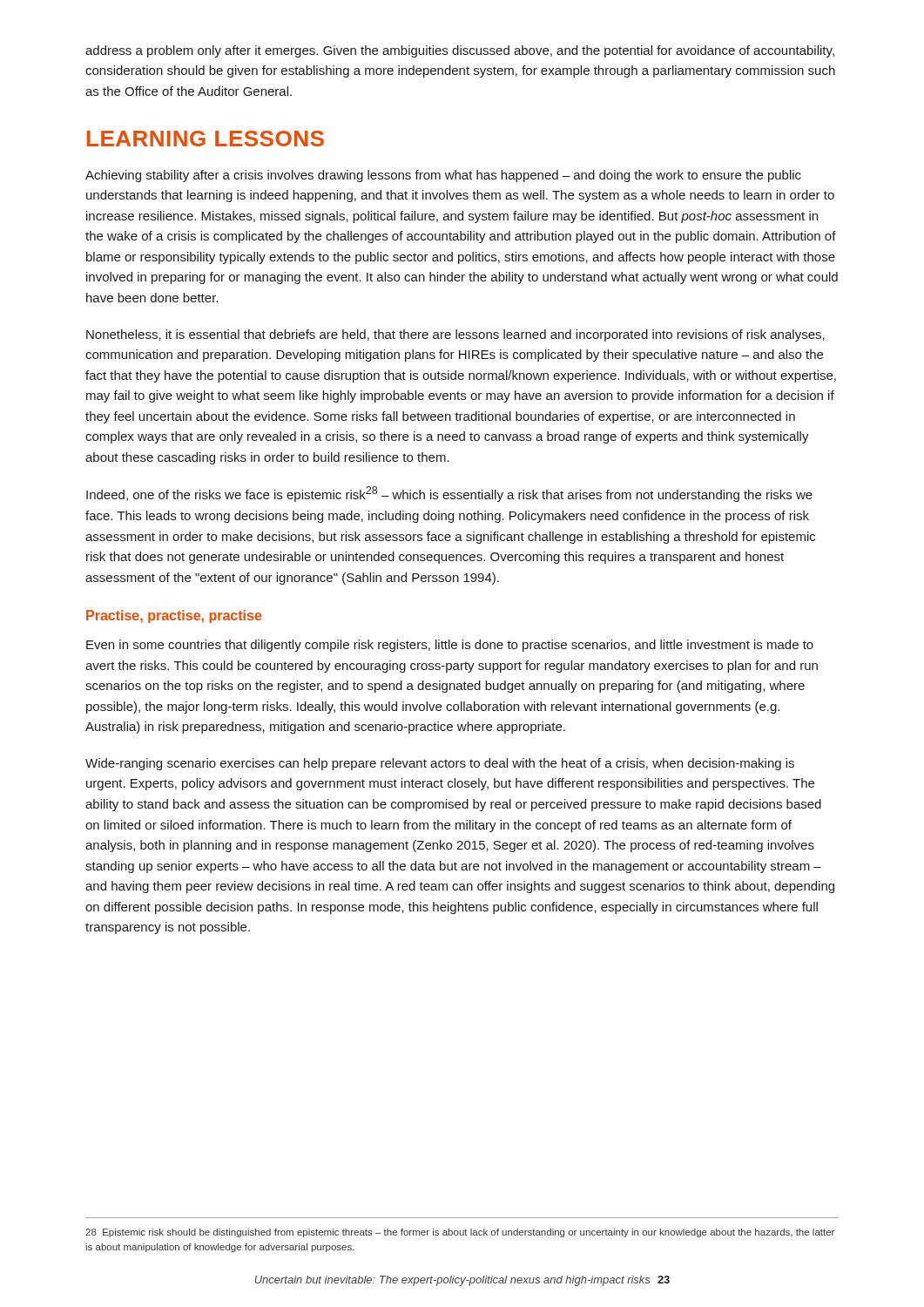
Task: Locate the block of text that opens with "Indeed, one of the risks"
Action: click(x=451, y=535)
